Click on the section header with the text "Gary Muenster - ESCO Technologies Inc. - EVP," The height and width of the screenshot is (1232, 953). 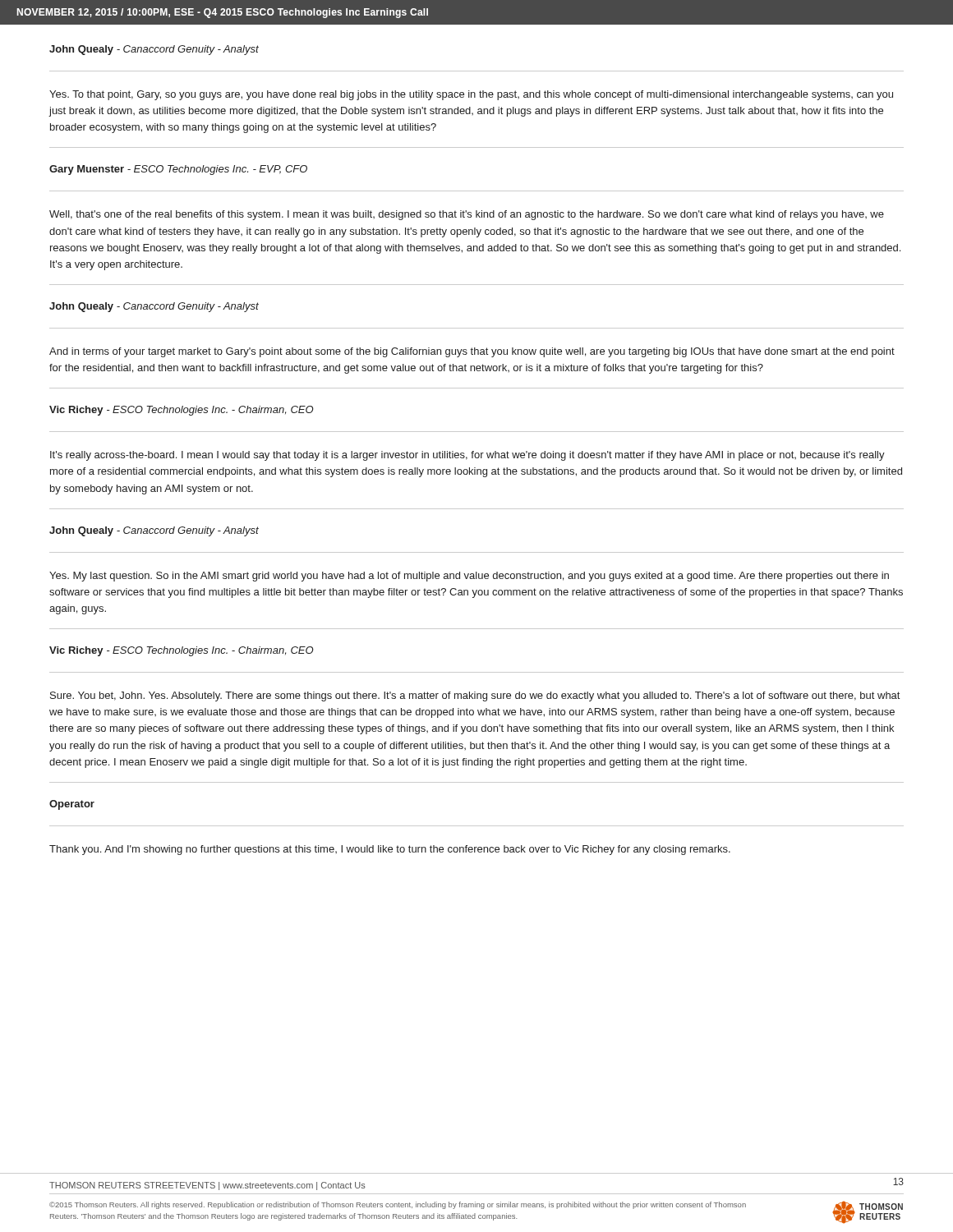tap(178, 170)
